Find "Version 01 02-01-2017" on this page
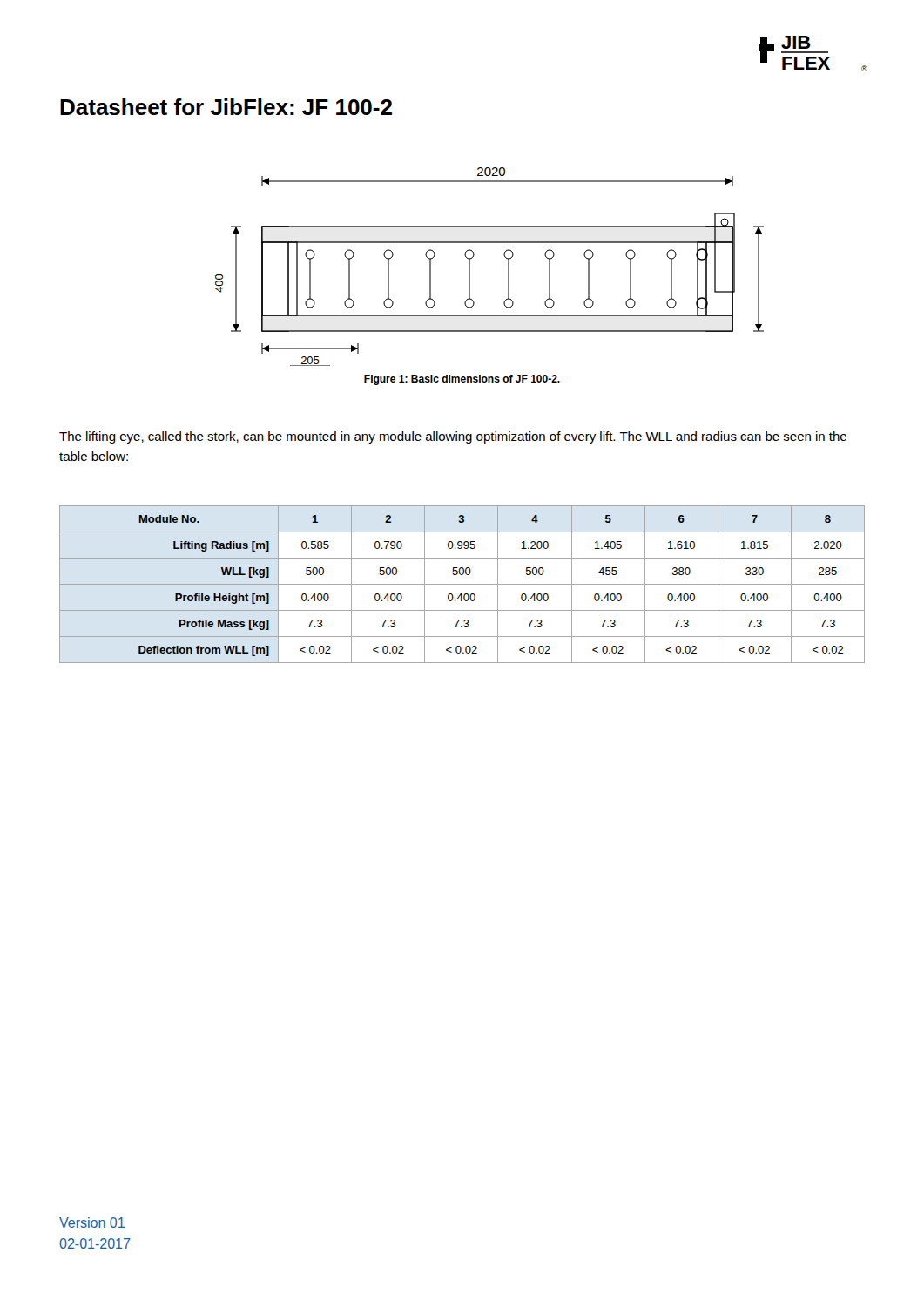Screen dimensions: 1307x924 (x=95, y=1233)
